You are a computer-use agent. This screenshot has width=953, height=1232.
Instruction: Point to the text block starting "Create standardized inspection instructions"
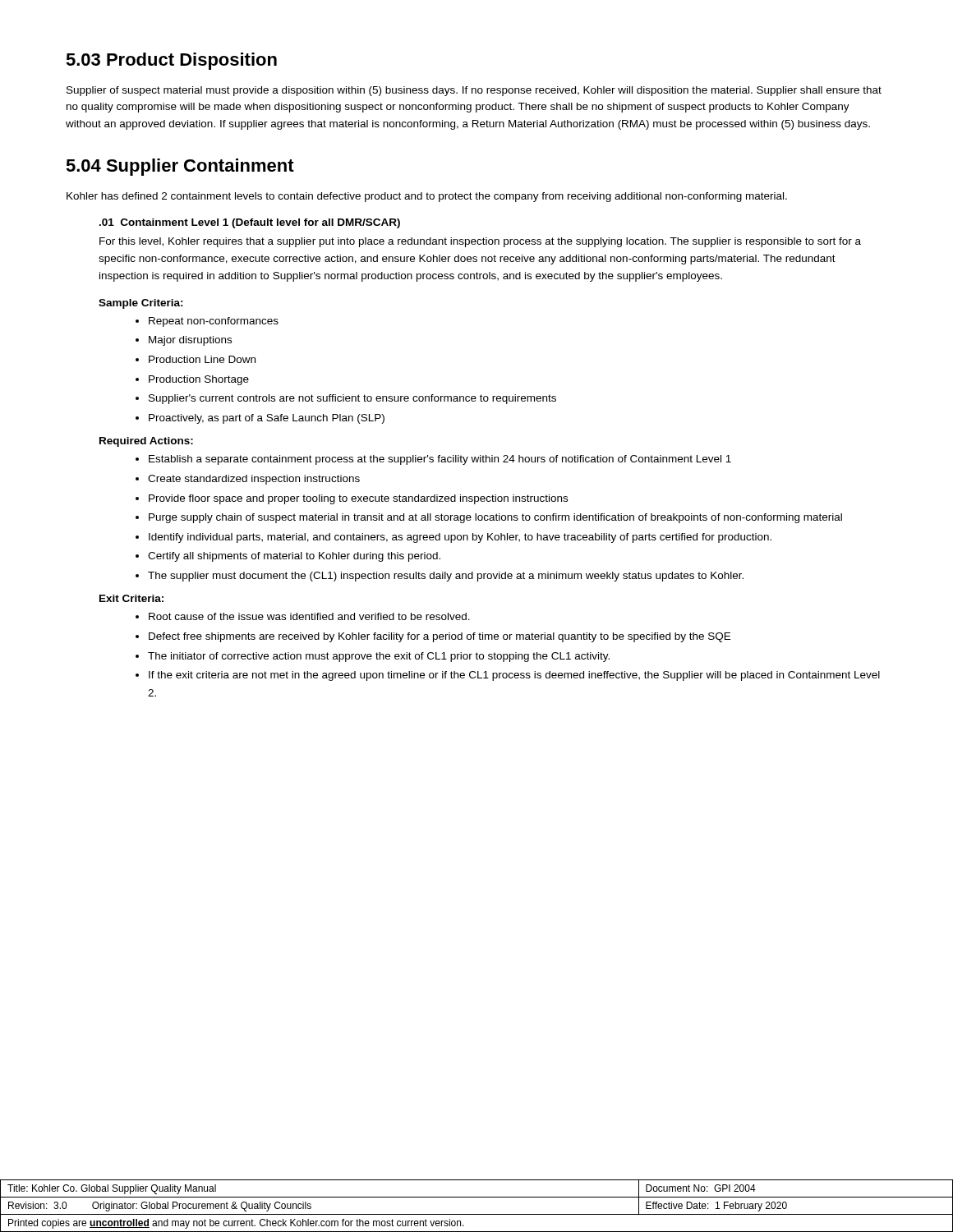pos(254,478)
